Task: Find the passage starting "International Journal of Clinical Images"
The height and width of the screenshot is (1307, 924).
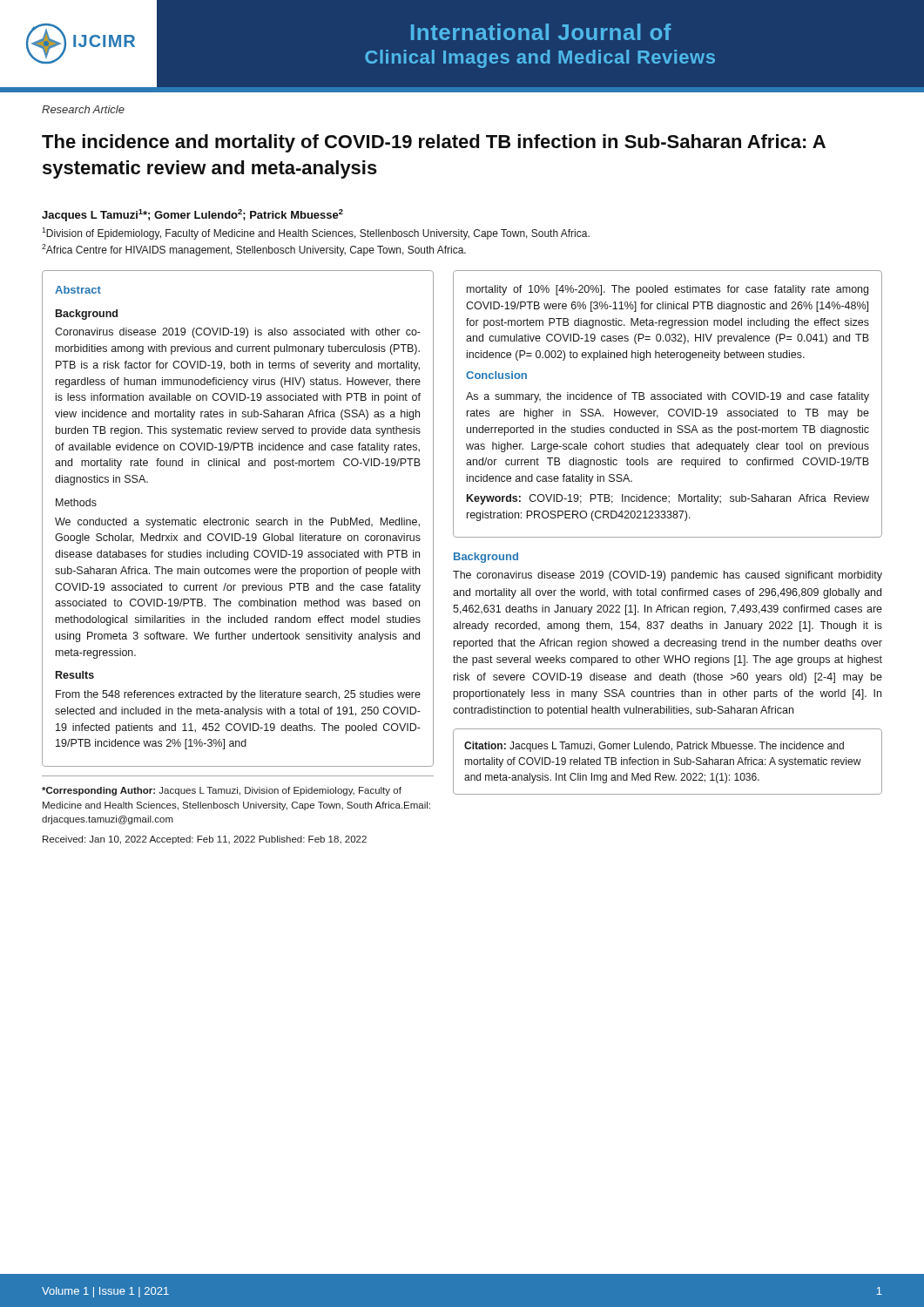Action: pos(540,44)
